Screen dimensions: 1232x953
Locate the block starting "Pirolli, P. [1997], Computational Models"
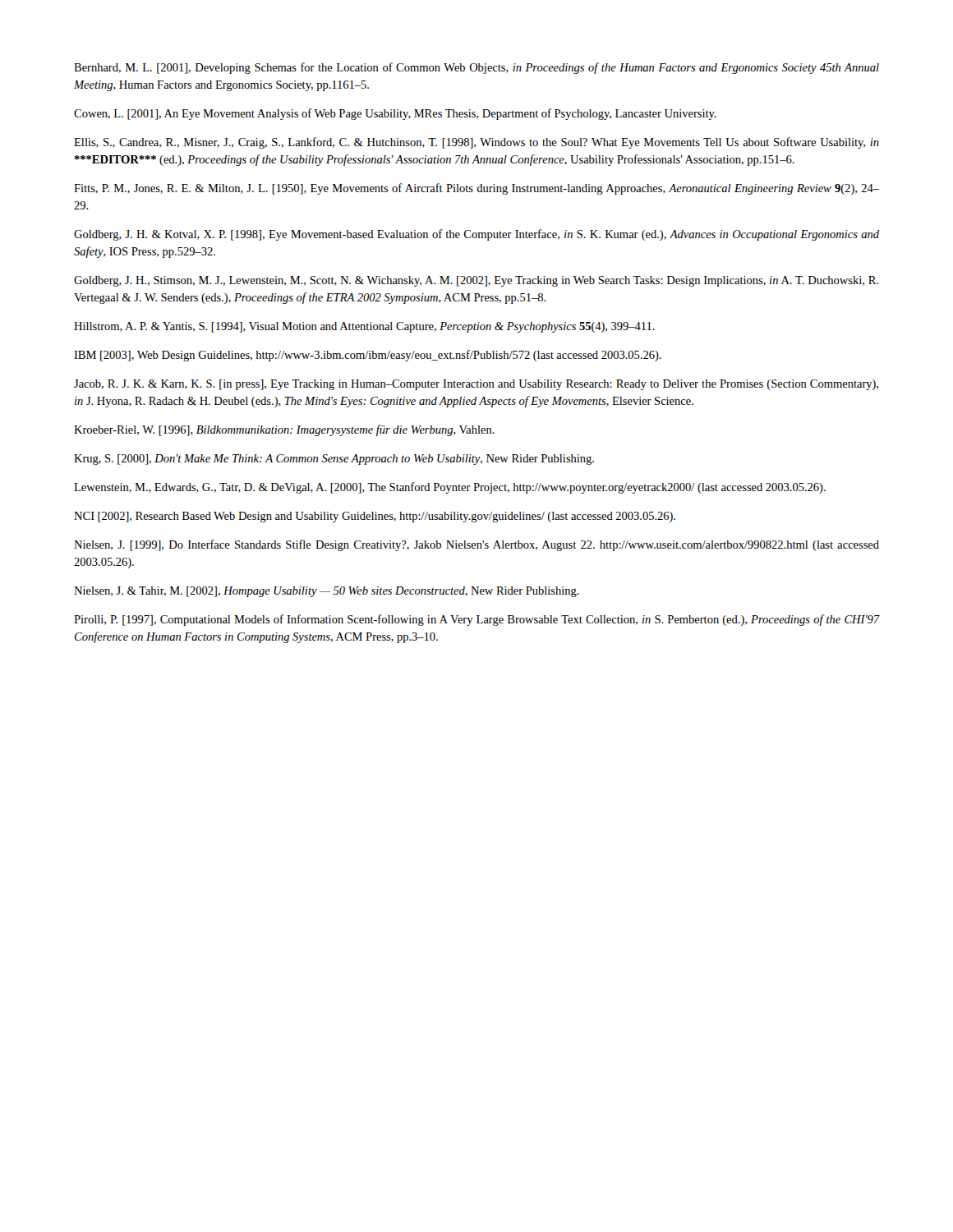point(476,628)
